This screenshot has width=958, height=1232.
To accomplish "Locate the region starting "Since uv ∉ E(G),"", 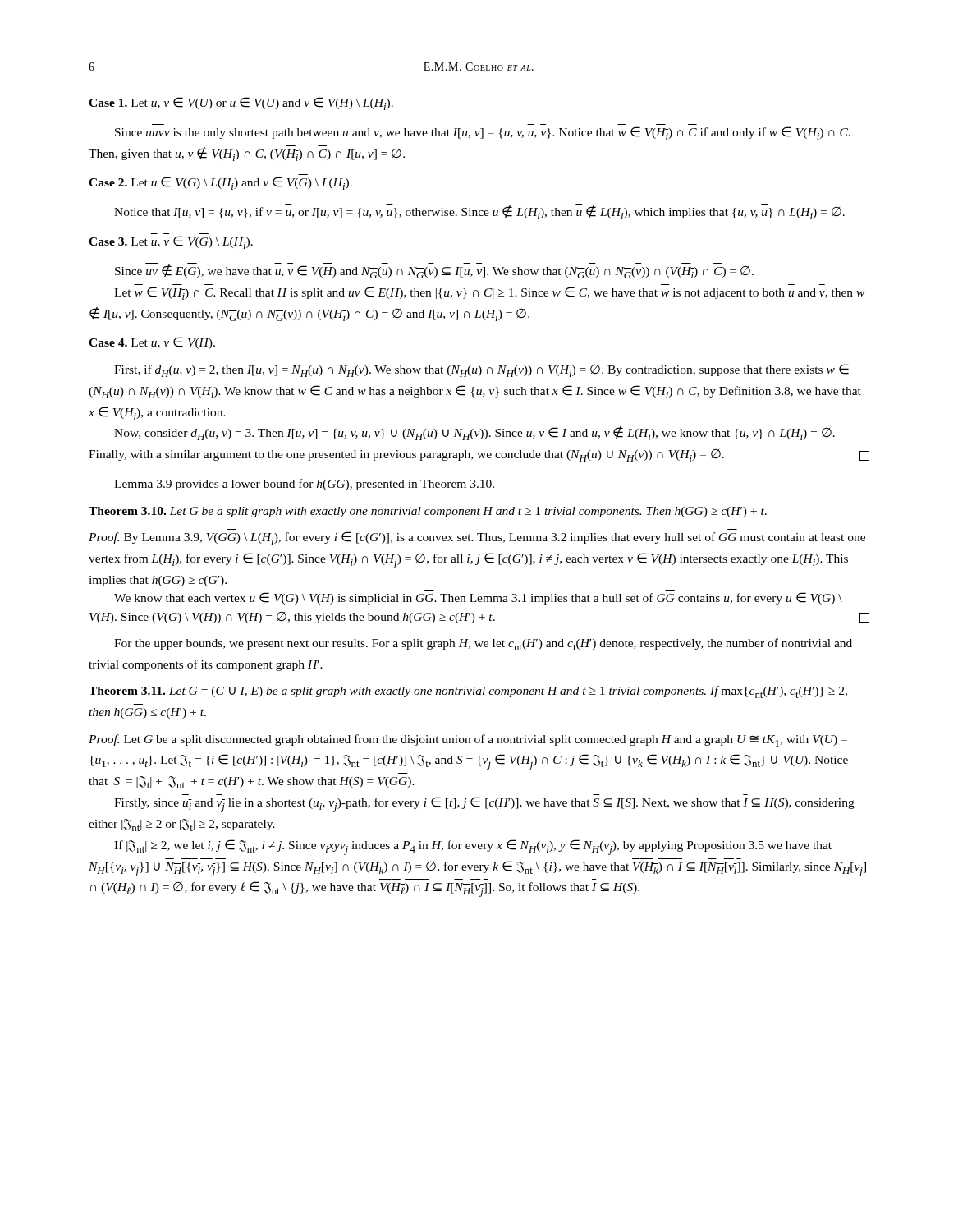I will point(479,294).
